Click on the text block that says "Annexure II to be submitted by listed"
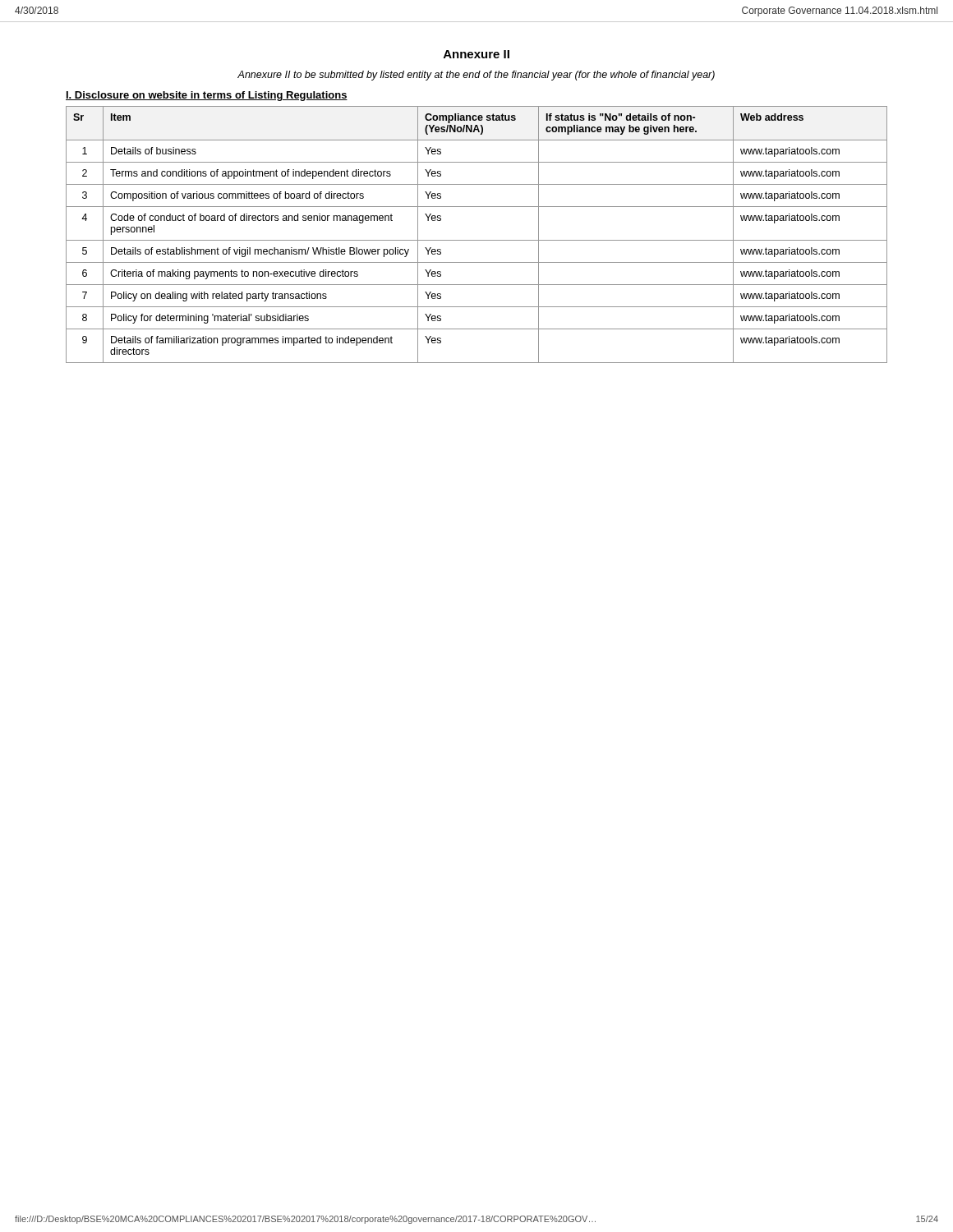 [476, 75]
